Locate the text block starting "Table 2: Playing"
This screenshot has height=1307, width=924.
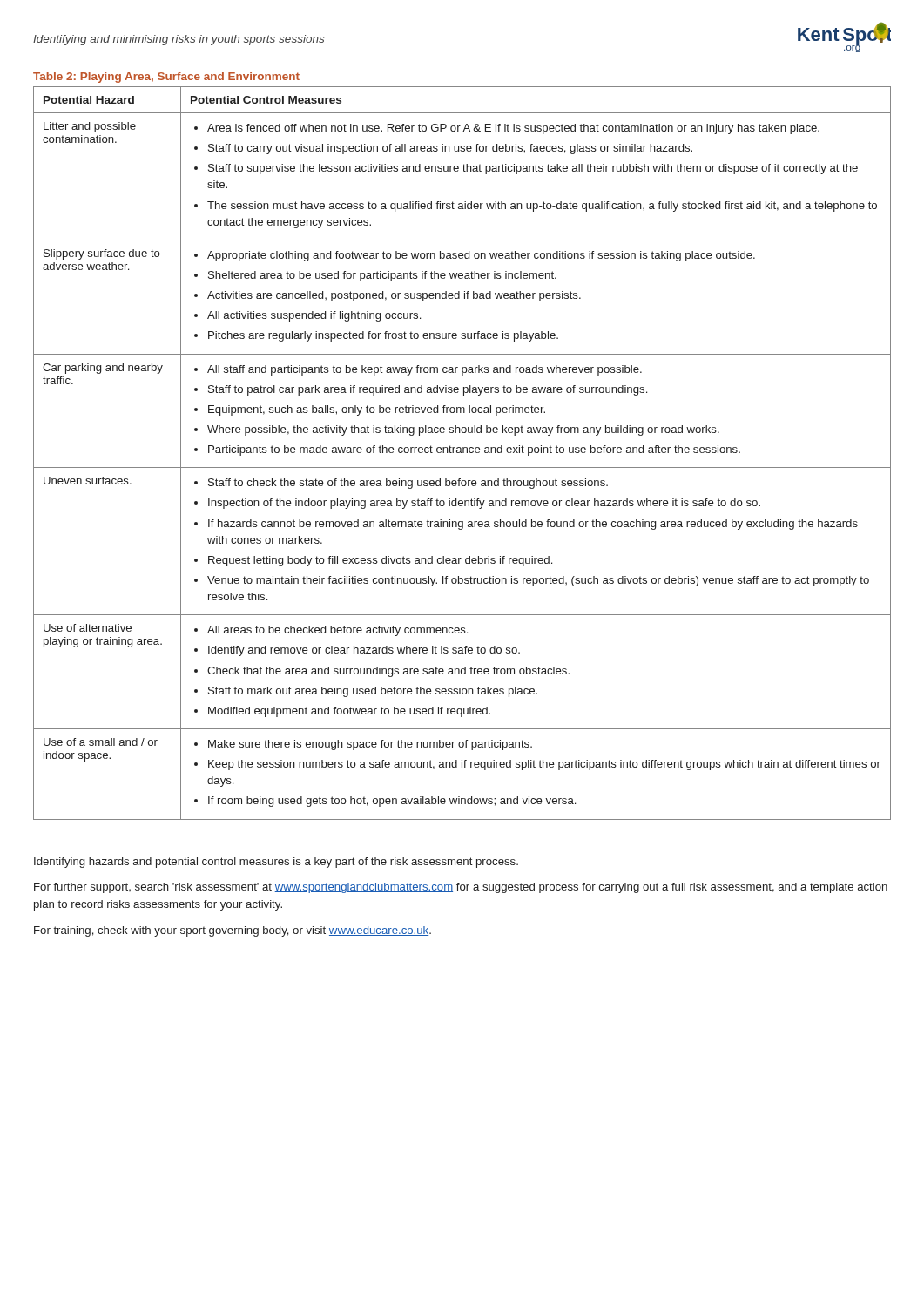pos(166,76)
